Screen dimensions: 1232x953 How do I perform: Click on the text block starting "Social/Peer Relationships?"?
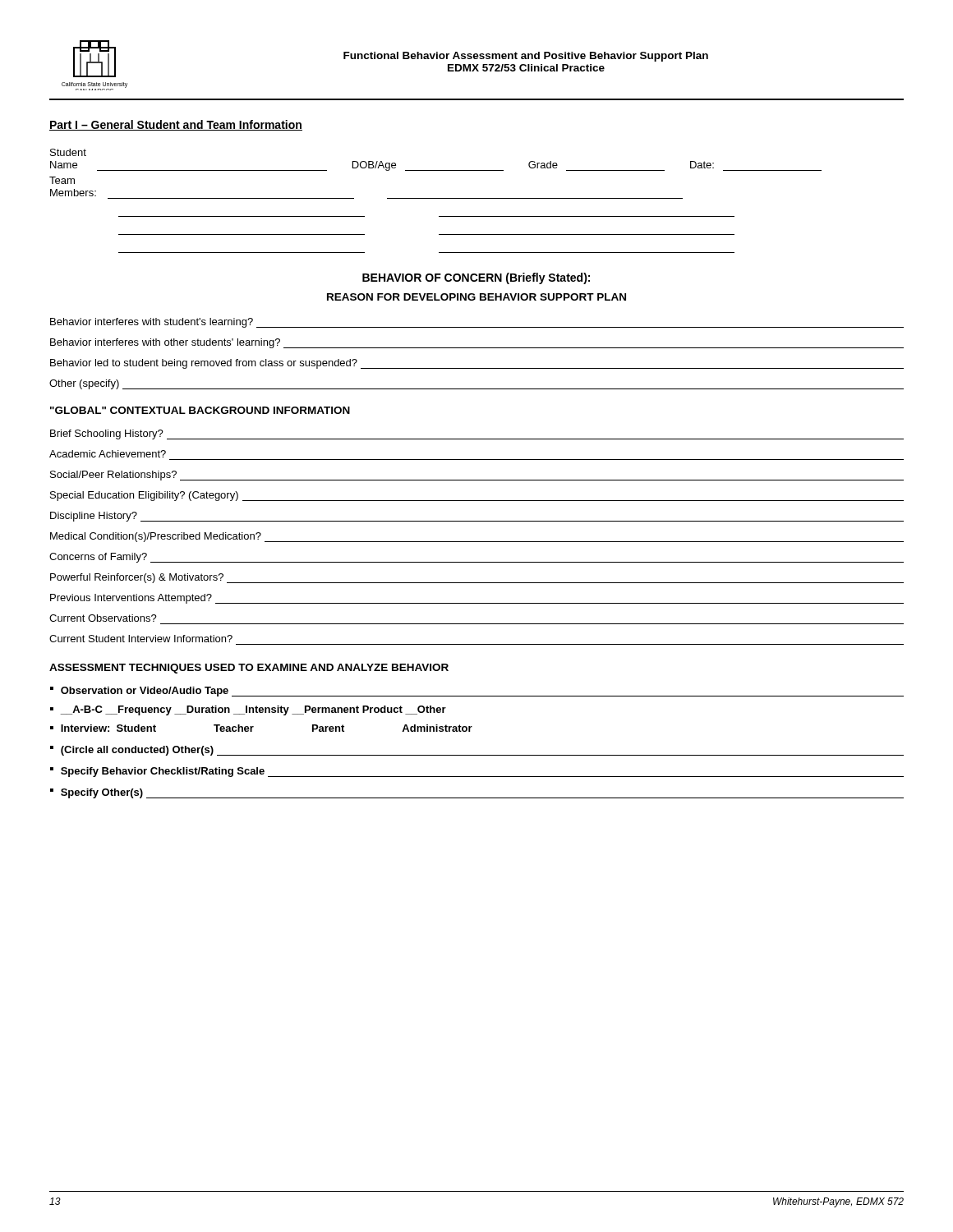tap(476, 473)
